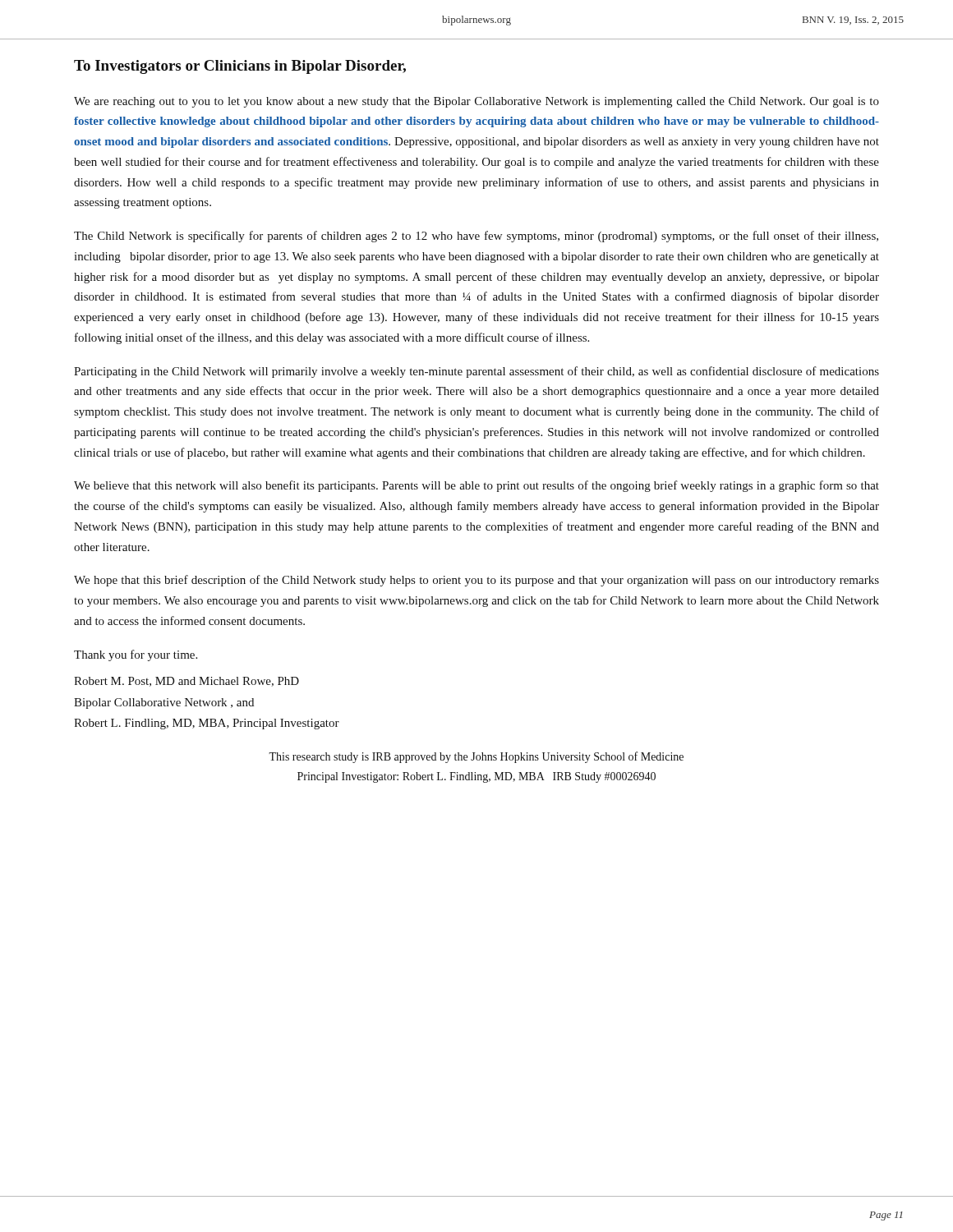Find the block on this page that starts "Participating in the Child"
This screenshot has width=953, height=1232.
[x=476, y=412]
